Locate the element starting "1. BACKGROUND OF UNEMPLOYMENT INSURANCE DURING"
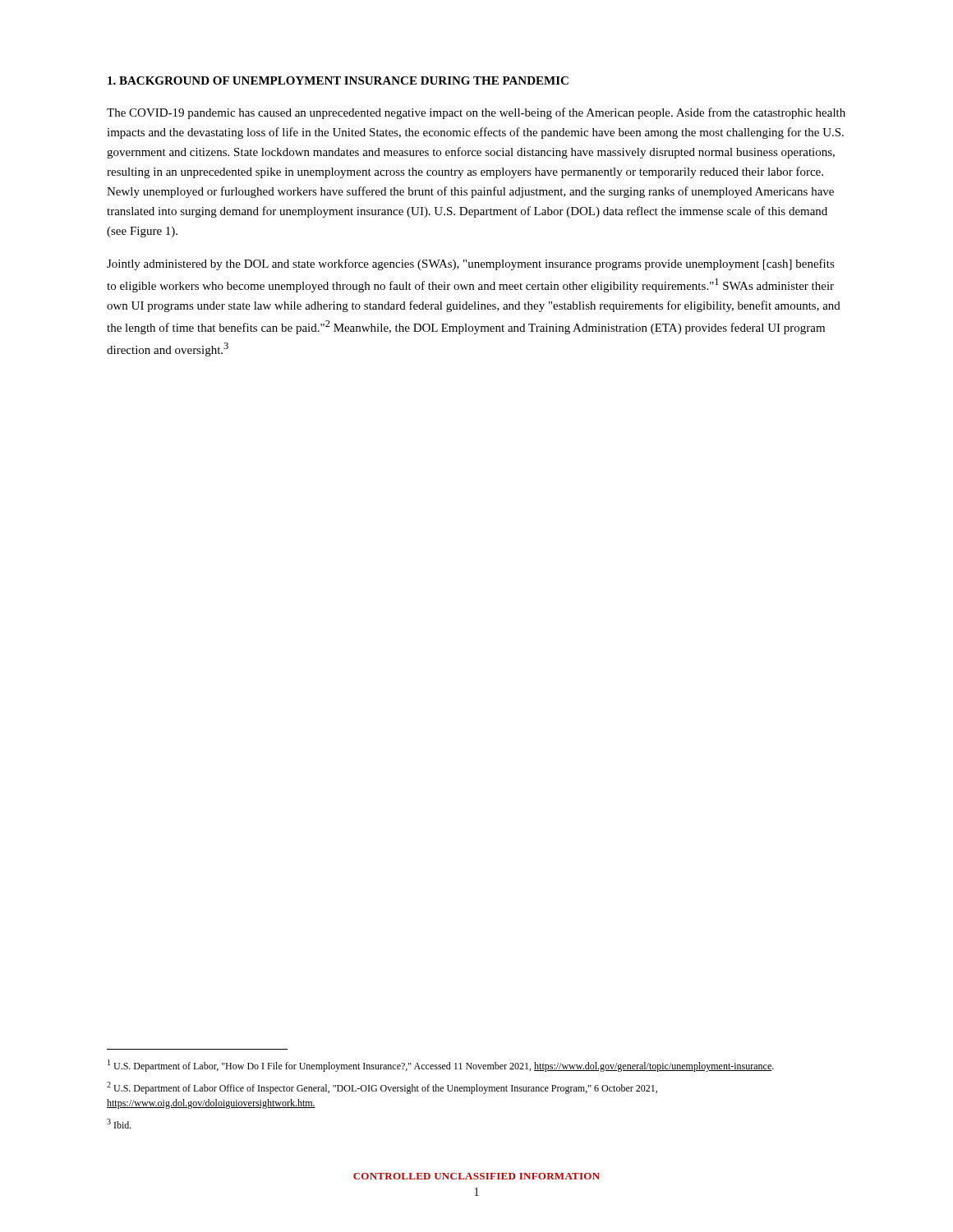Screen dimensions: 1232x953 pos(338,81)
